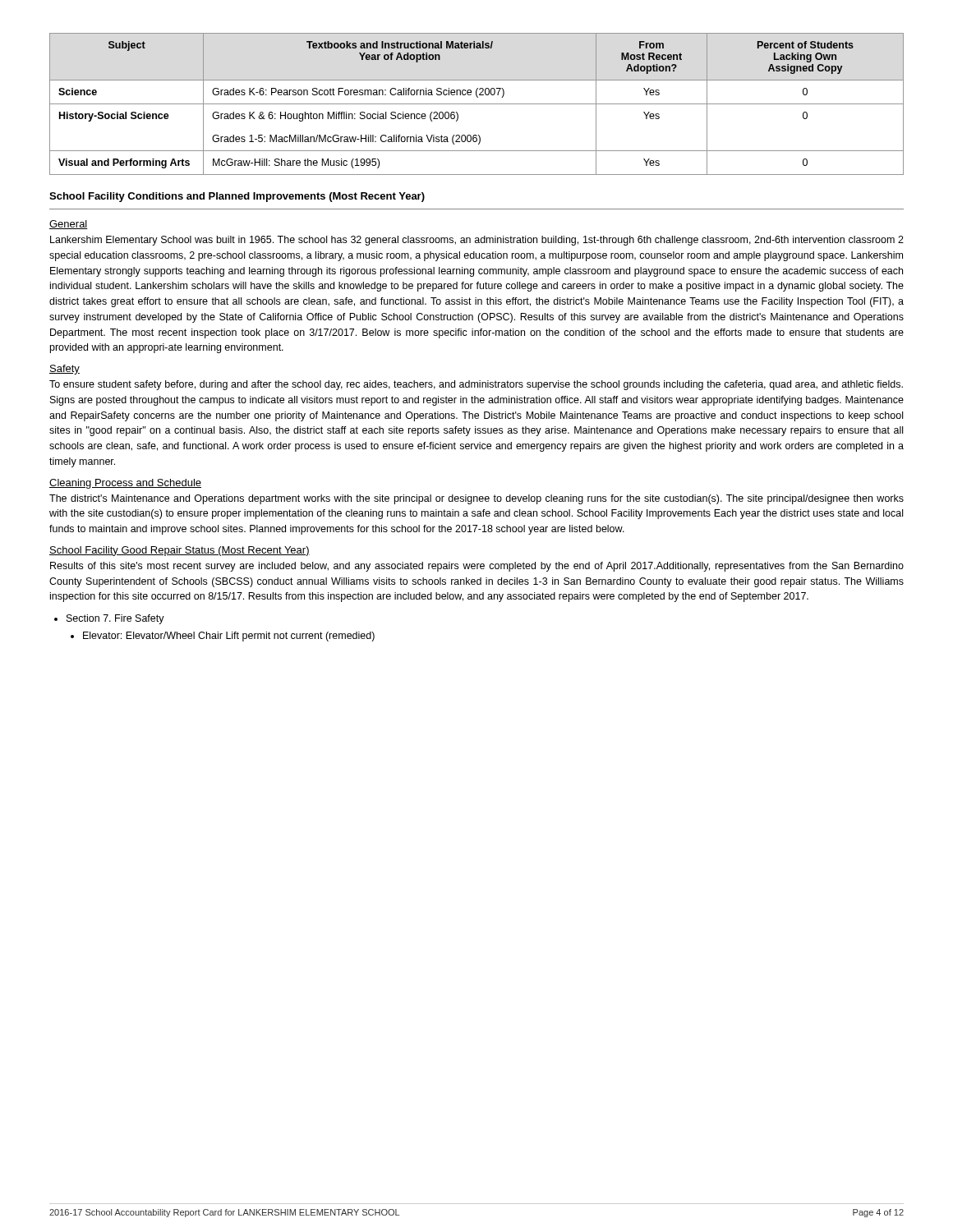Point to the region starting "Lankershim Elementary School"
Image resolution: width=953 pixels, height=1232 pixels.
coord(476,294)
